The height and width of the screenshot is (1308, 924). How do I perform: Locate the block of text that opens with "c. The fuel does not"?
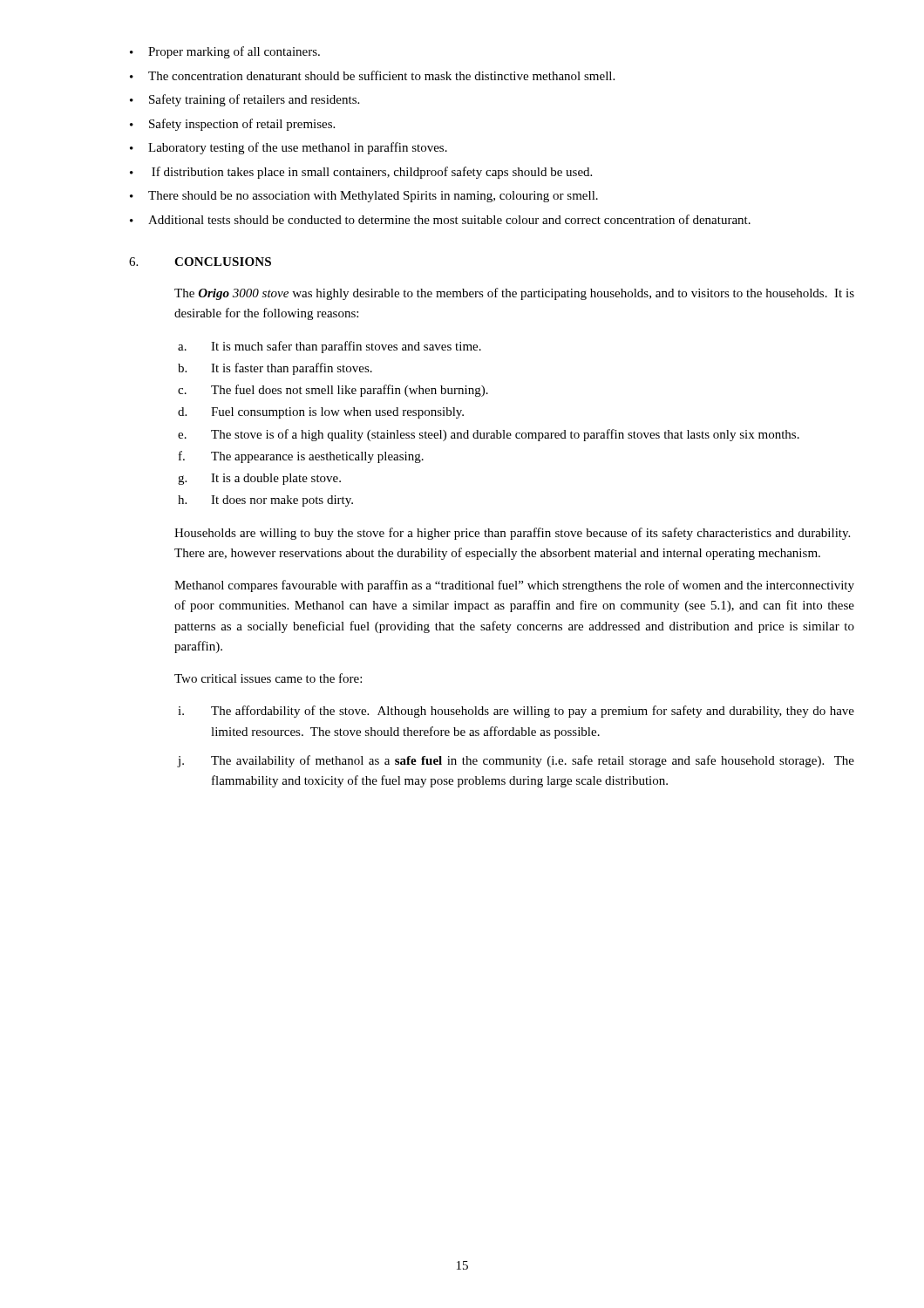[x=333, y=391]
